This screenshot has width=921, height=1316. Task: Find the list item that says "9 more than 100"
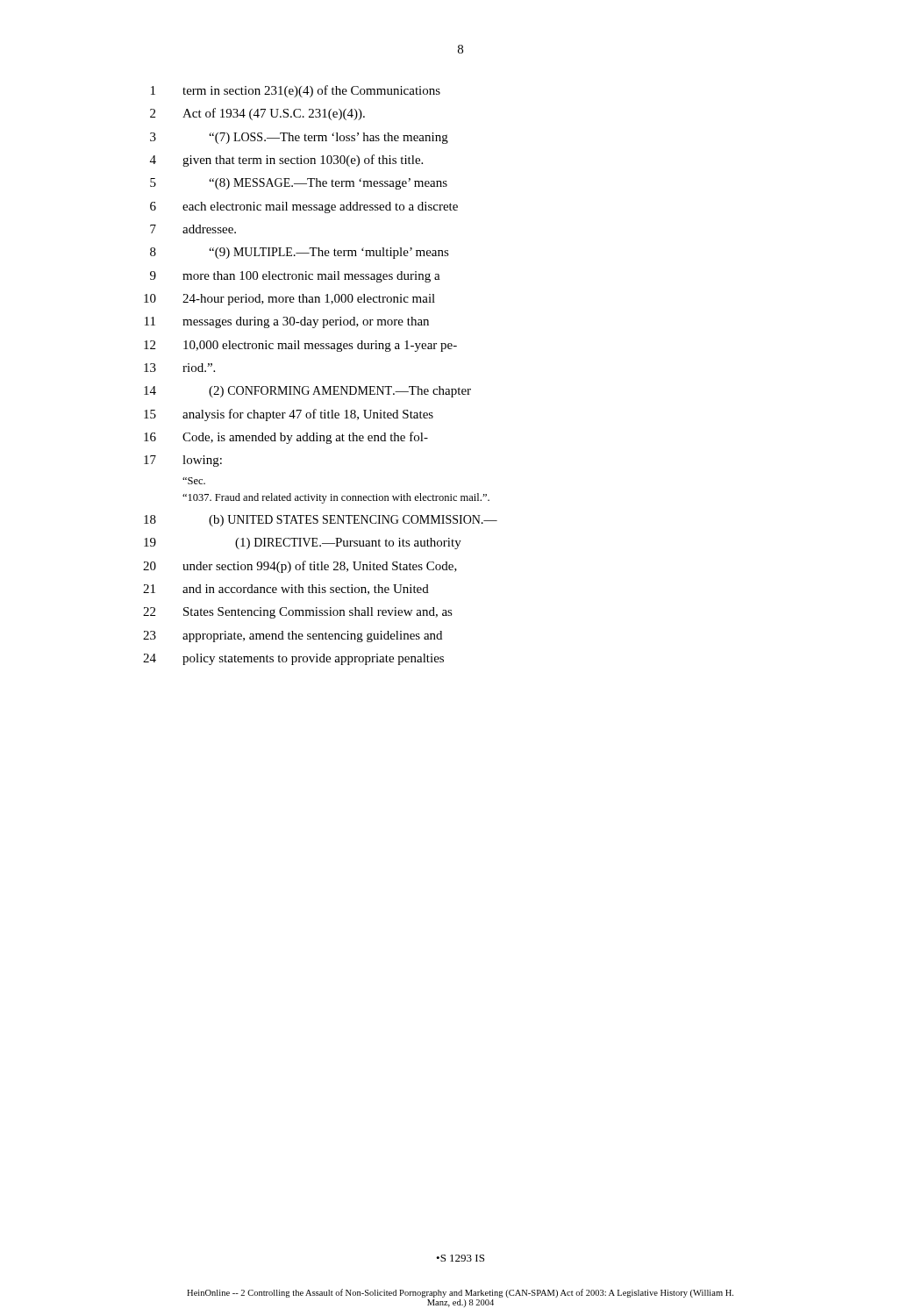pos(295,277)
